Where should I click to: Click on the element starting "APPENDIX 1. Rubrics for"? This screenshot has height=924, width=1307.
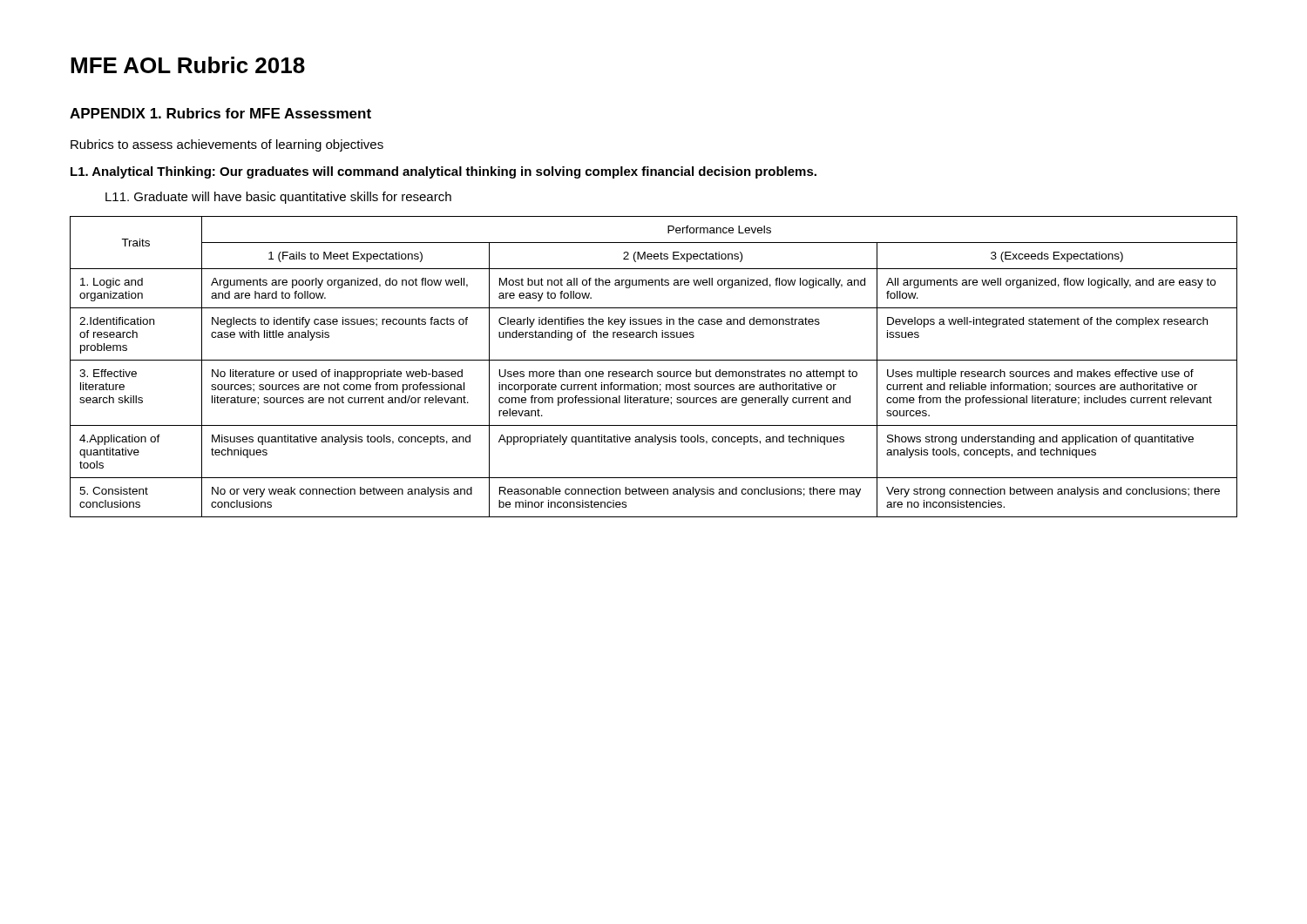[220, 114]
